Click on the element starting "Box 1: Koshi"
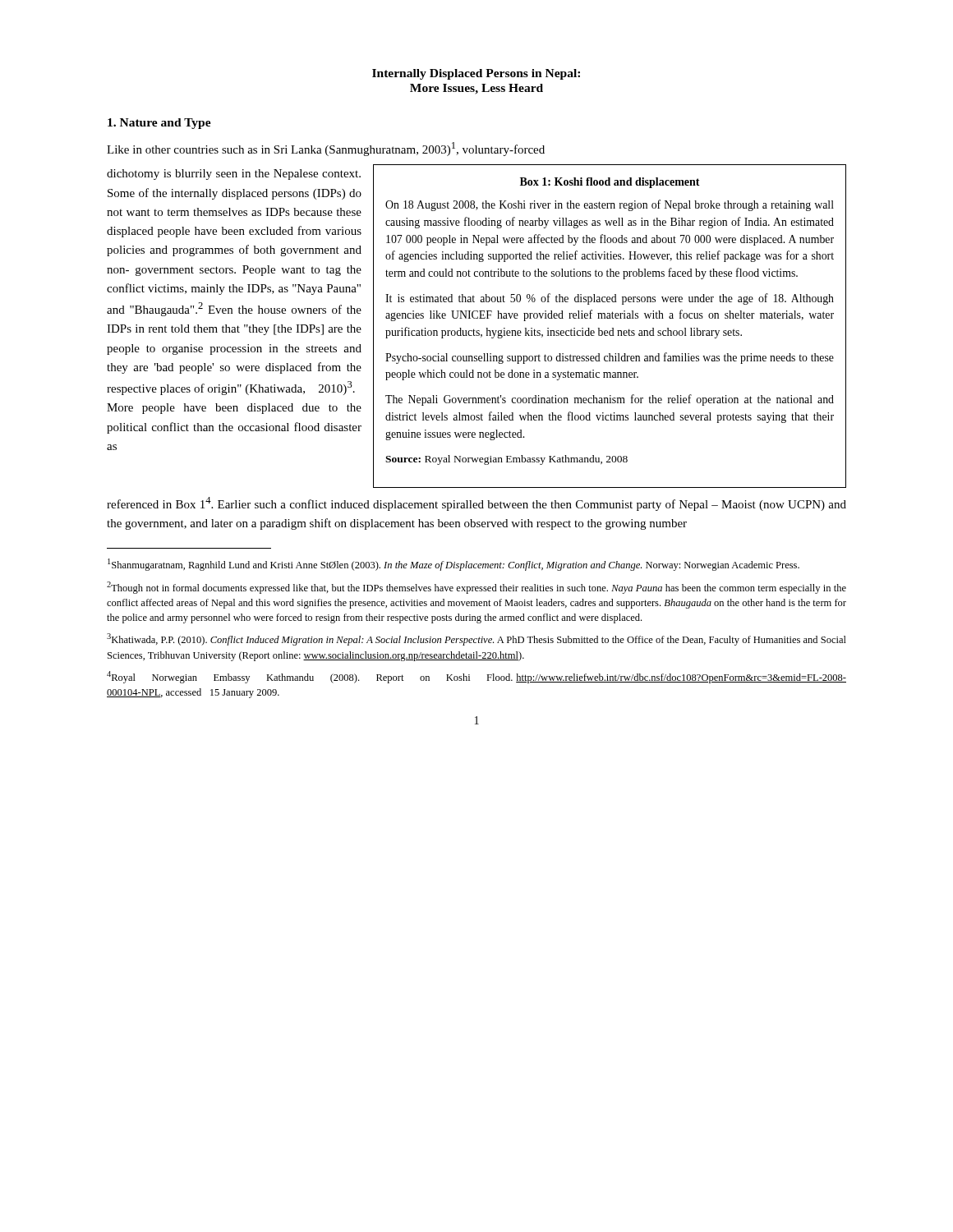Image resolution: width=953 pixels, height=1232 pixels. click(x=610, y=321)
